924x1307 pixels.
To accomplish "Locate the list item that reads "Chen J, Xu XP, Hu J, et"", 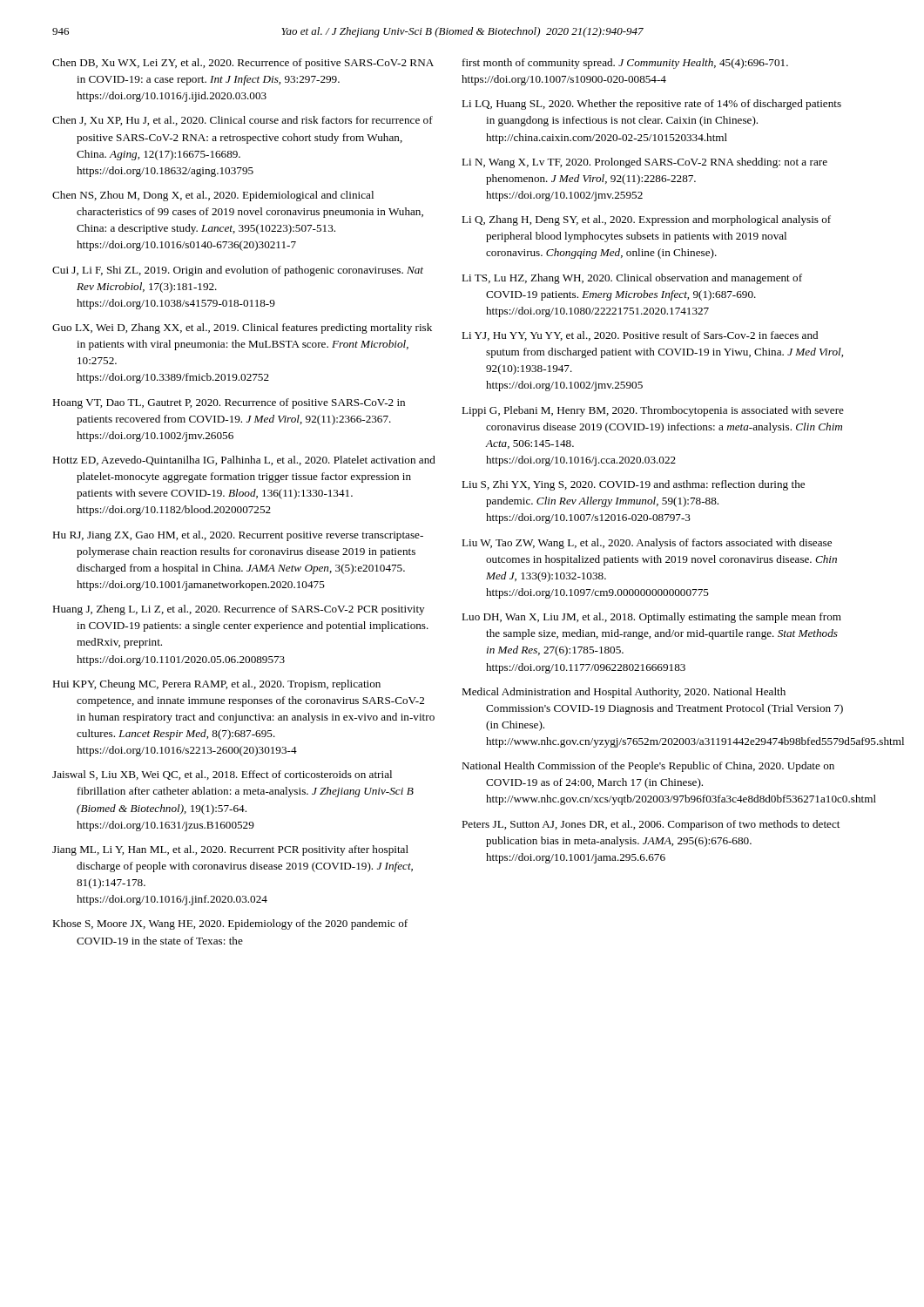I will [x=242, y=145].
